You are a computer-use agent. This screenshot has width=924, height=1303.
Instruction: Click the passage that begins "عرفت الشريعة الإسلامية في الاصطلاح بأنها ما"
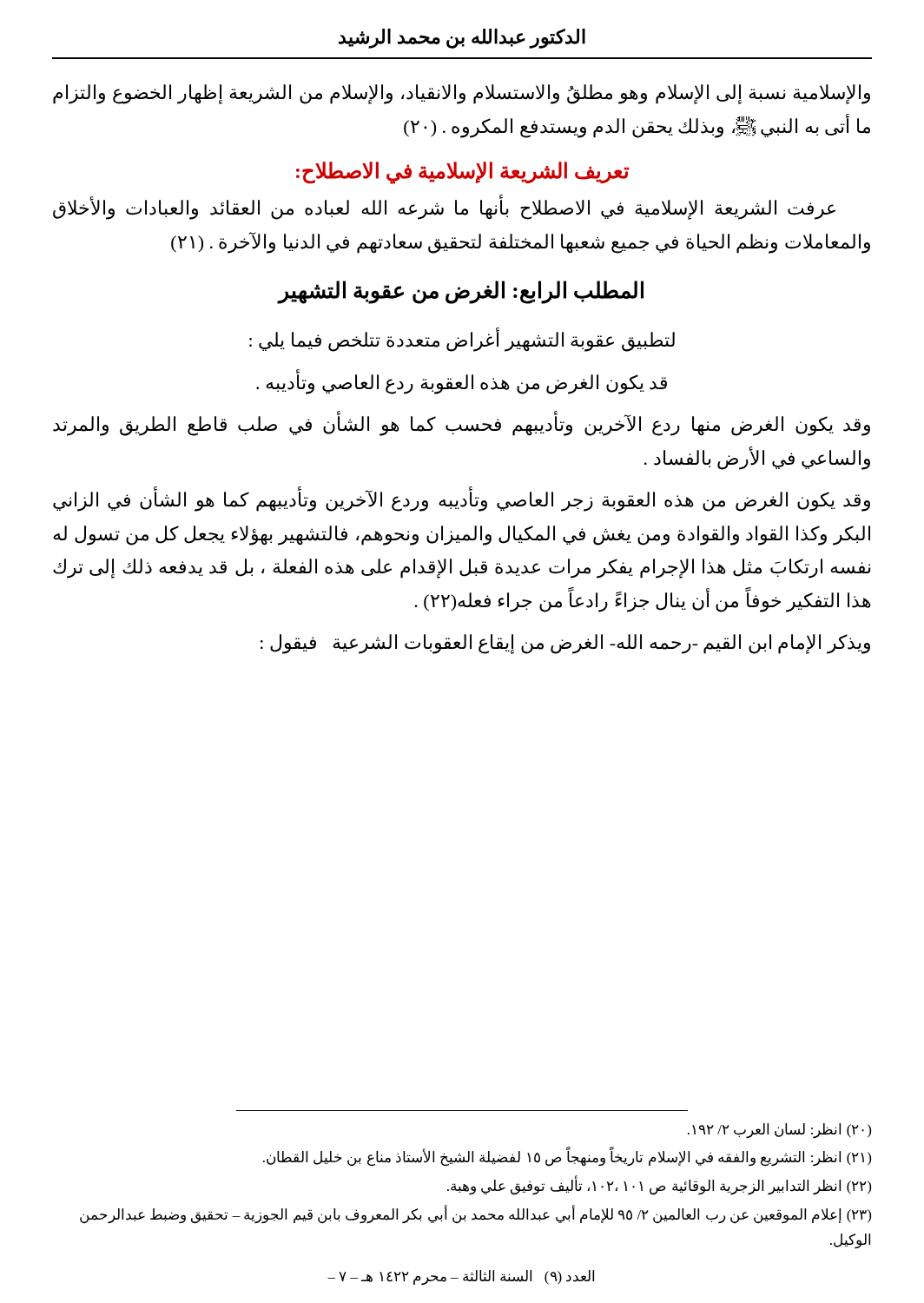[x=462, y=225]
